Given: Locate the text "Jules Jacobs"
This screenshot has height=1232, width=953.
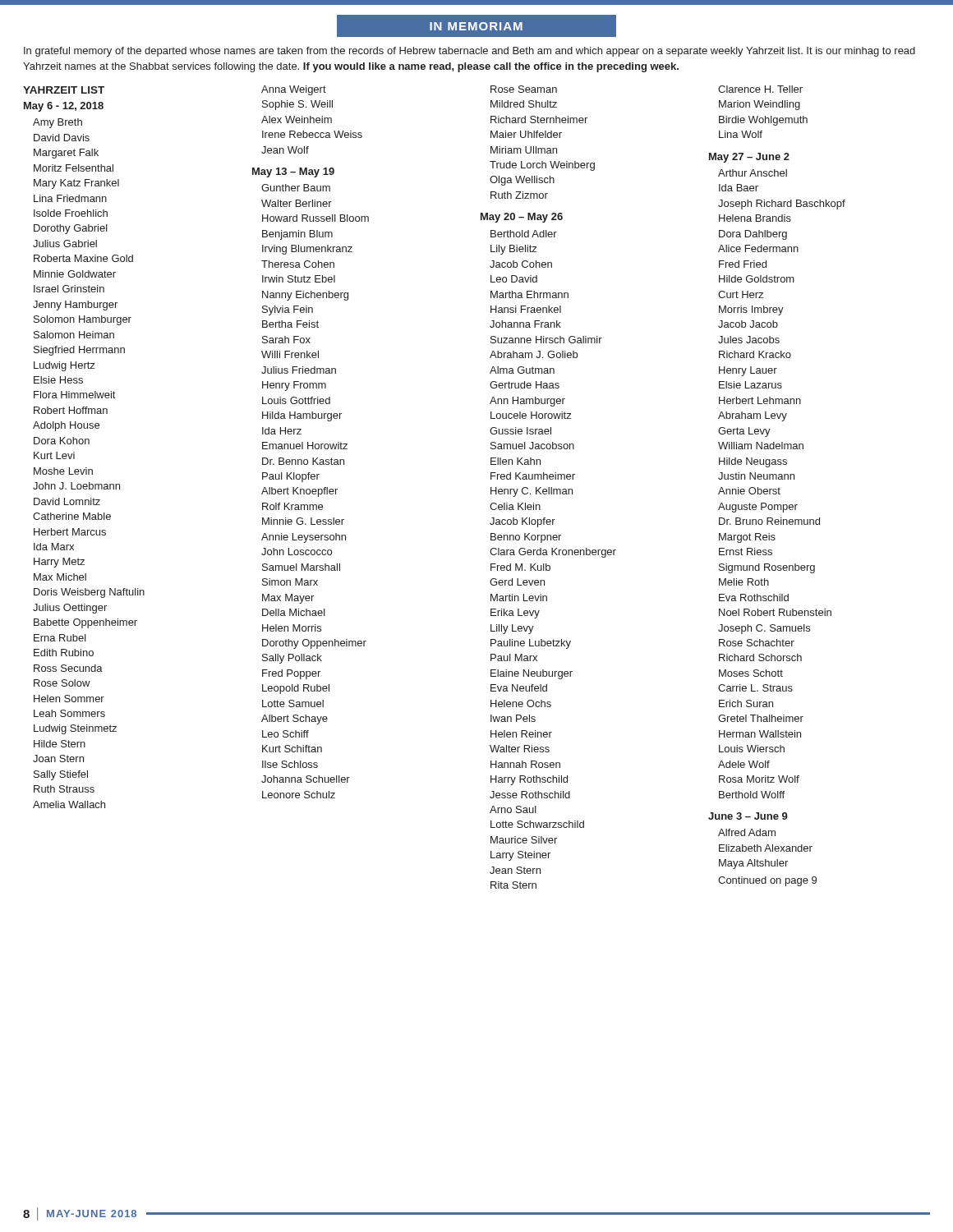Looking at the screenshot, I should (x=749, y=340).
